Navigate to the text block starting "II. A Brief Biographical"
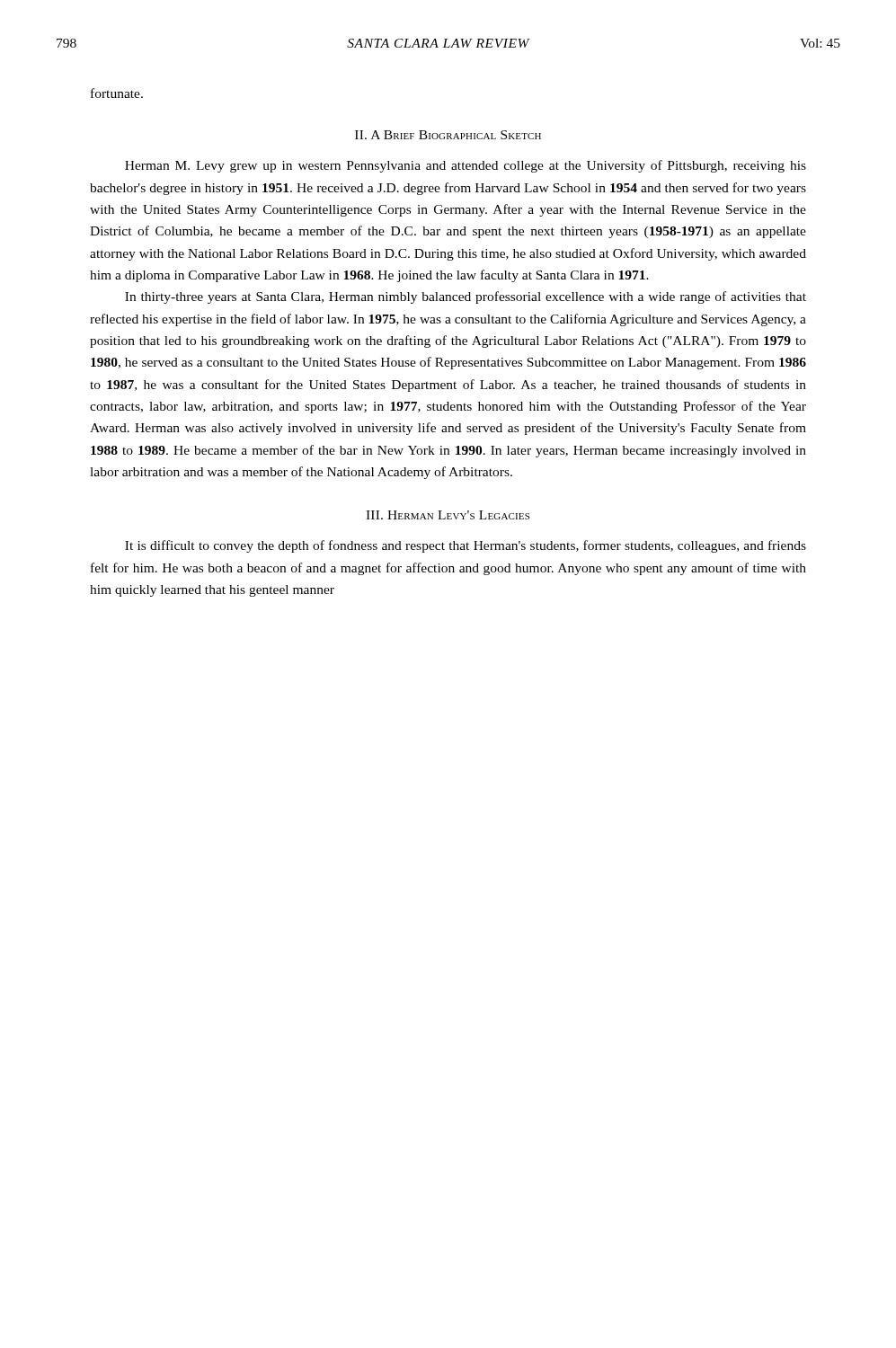This screenshot has width=896, height=1348. [448, 135]
